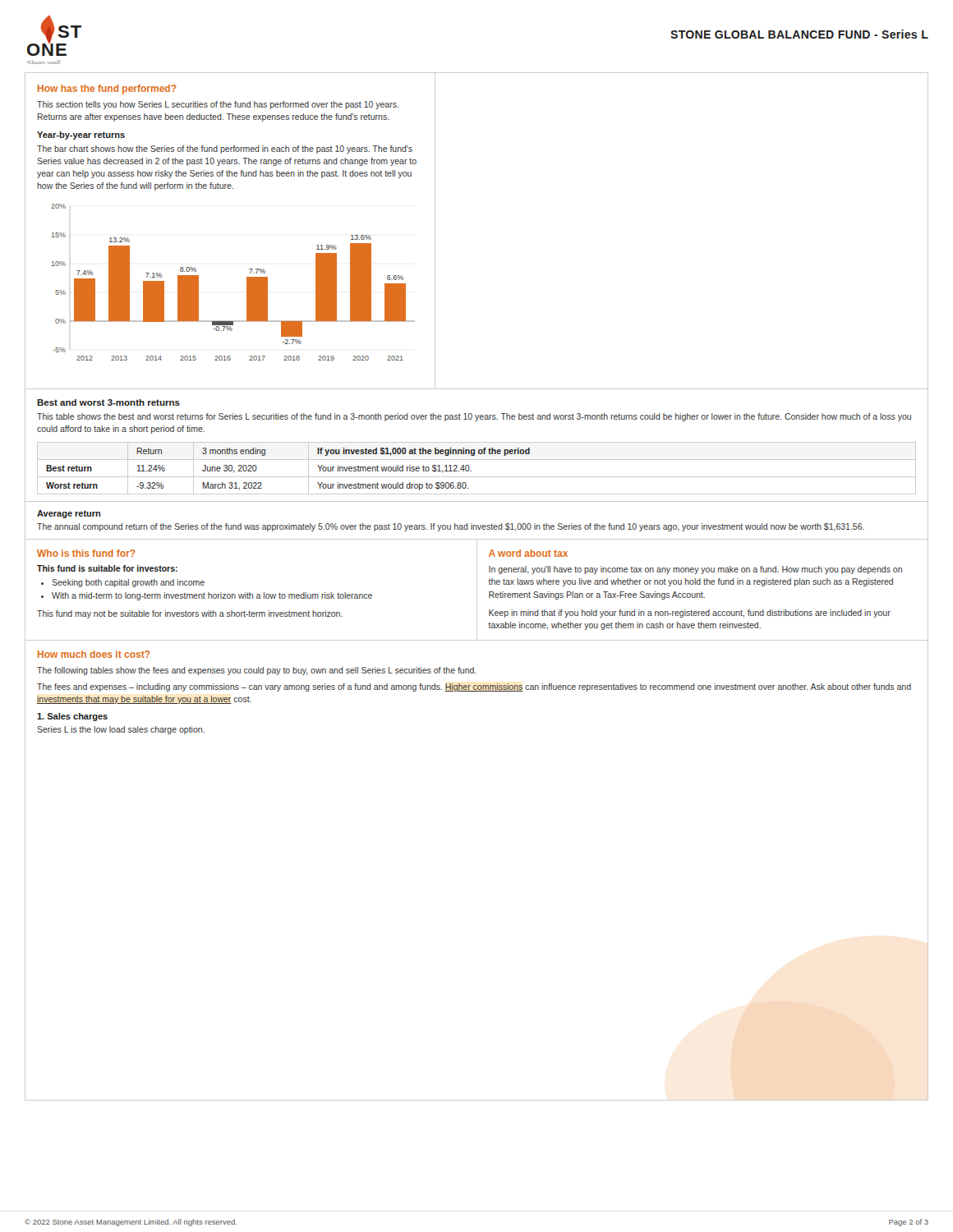Select the region starting "Series L is the"
Screen dimensions: 1232x953
121,730
